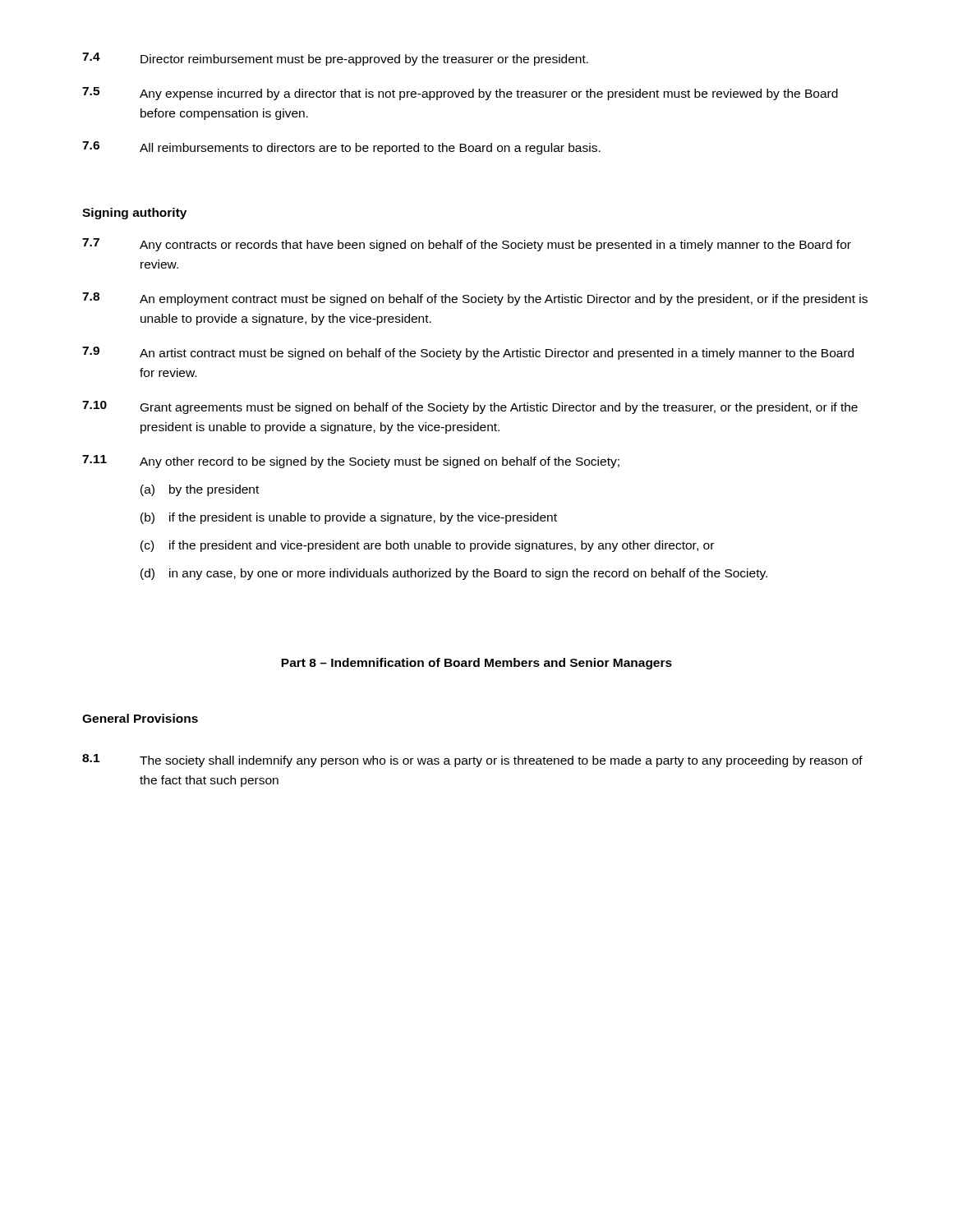Locate the element starting "7.10 Grant agreements"
953x1232 pixels.
coord(476,417)
